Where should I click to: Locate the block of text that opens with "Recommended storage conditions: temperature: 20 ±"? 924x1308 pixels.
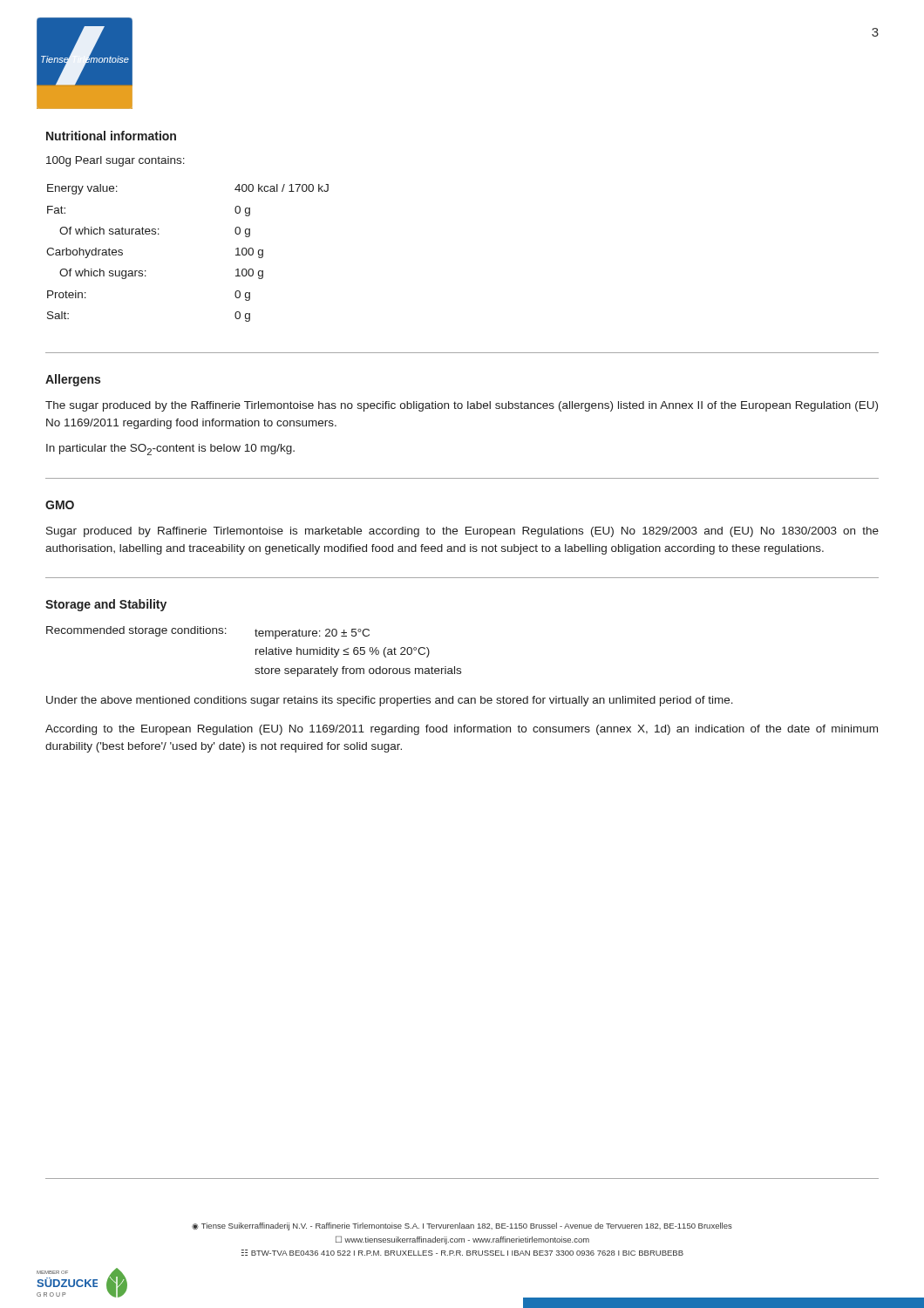click(x=254, y=651)
